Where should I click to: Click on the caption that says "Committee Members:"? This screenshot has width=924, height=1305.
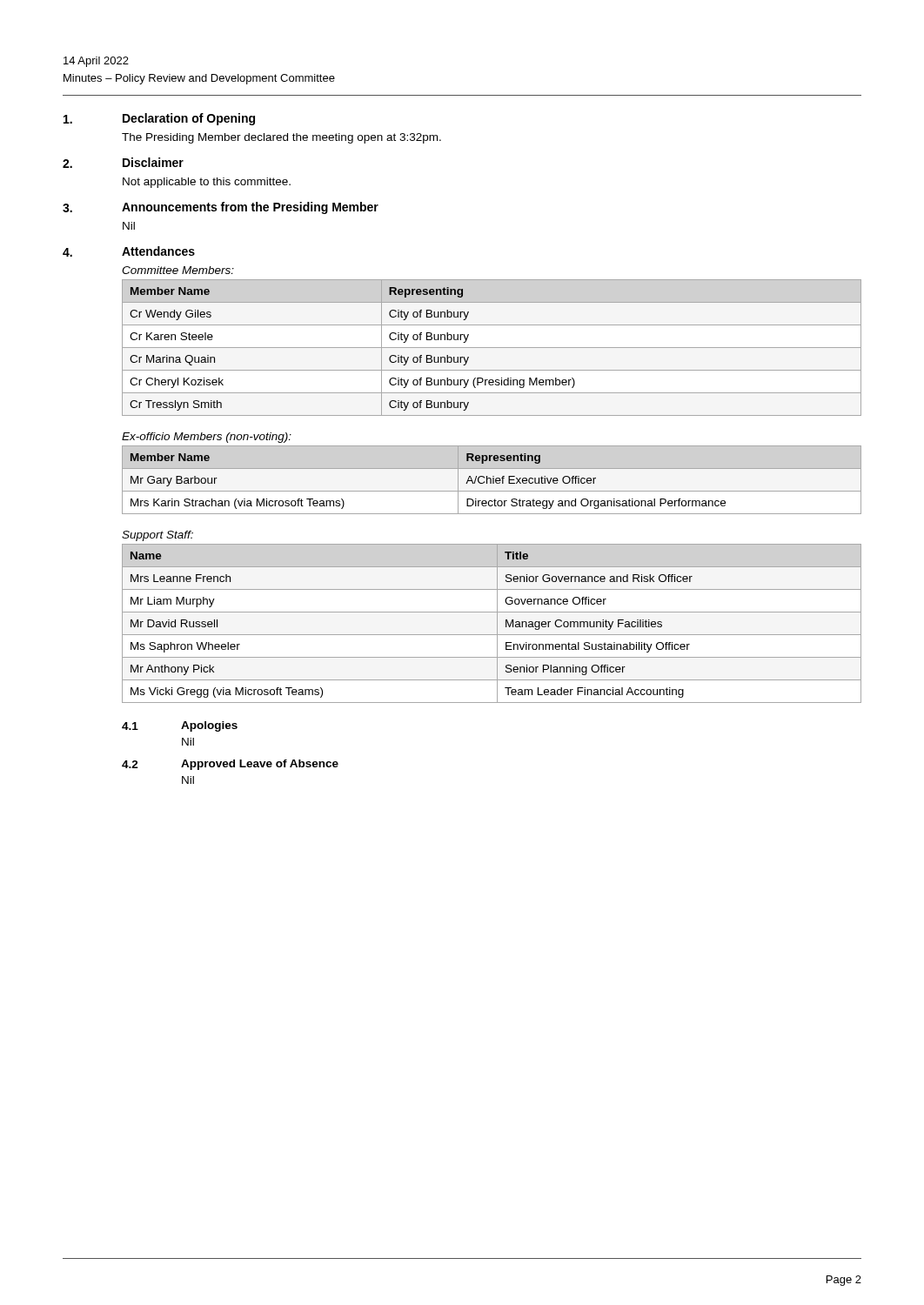pyautogui.click(x=178, y=270)
